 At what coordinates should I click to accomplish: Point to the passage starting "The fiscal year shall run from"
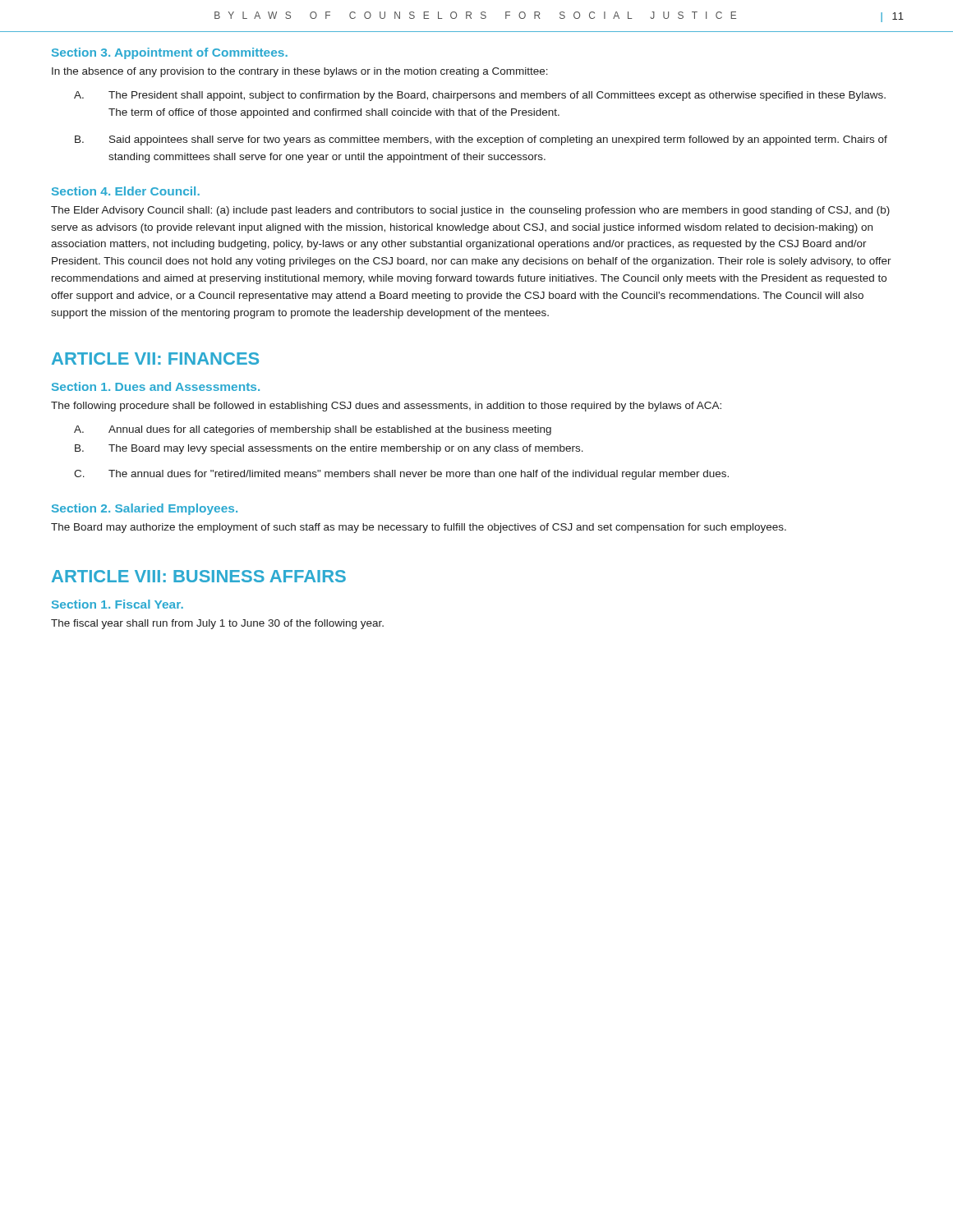point(218,623)
